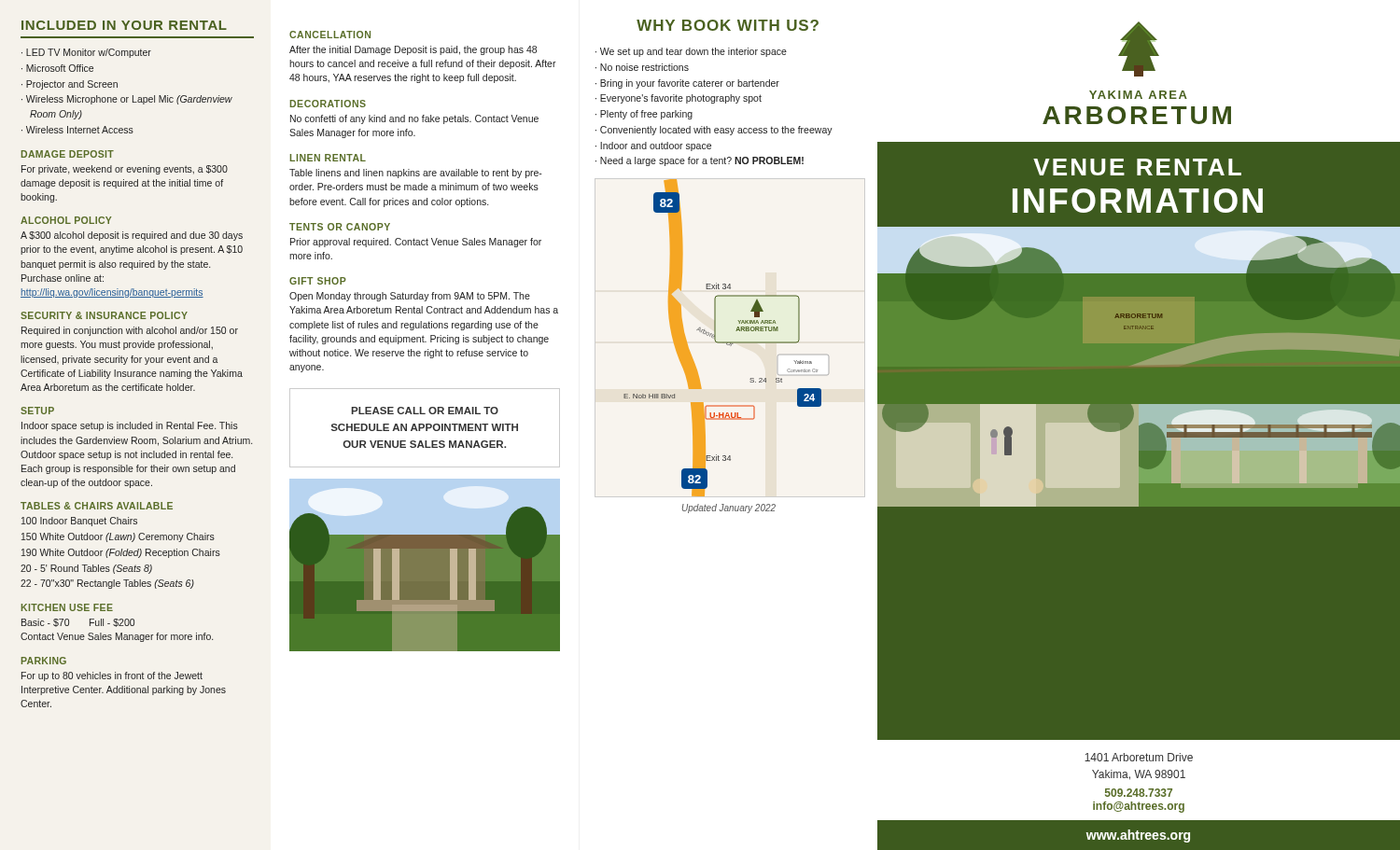Image resolution: width=1400 pixels, height=850 pixels.
Task: Find "Alcohol Policy" on this page
Action: [66, 220]
